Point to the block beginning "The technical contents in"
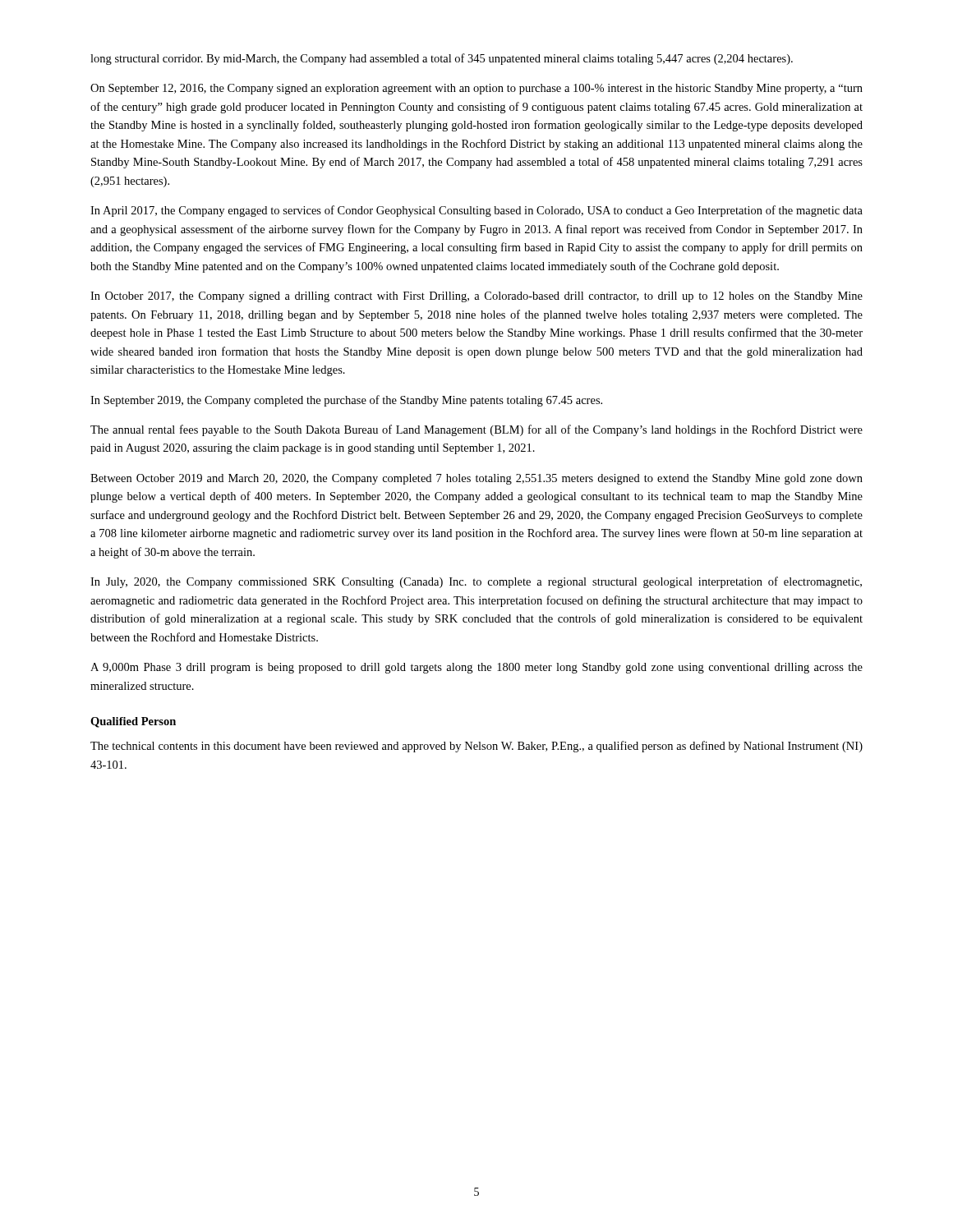The height and width of the screenshot is (1232, 953). coord(476,755)
